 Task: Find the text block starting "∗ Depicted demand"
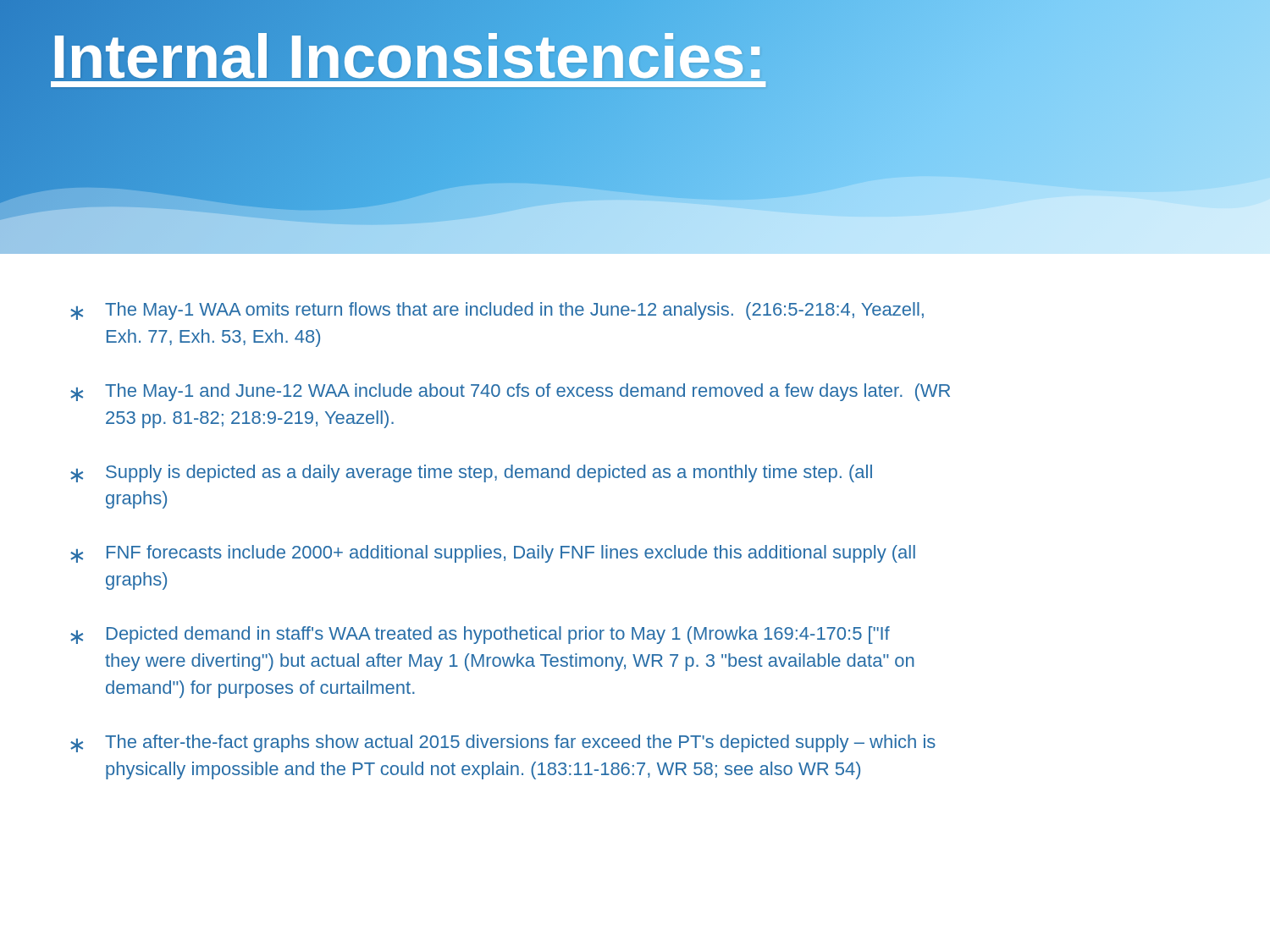coord(491,661)
